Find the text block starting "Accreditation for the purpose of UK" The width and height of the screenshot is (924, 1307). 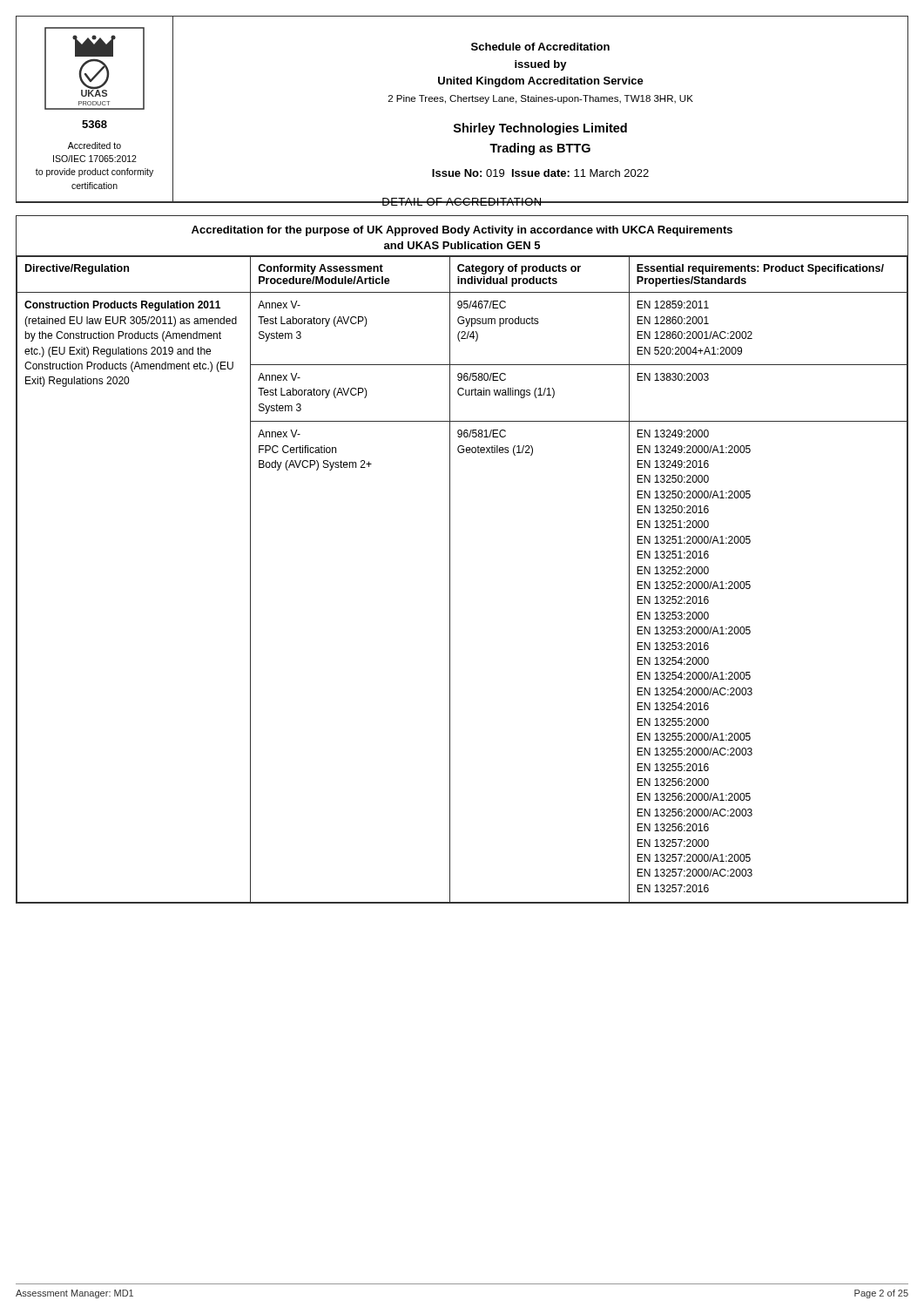[x=462, y=238]
